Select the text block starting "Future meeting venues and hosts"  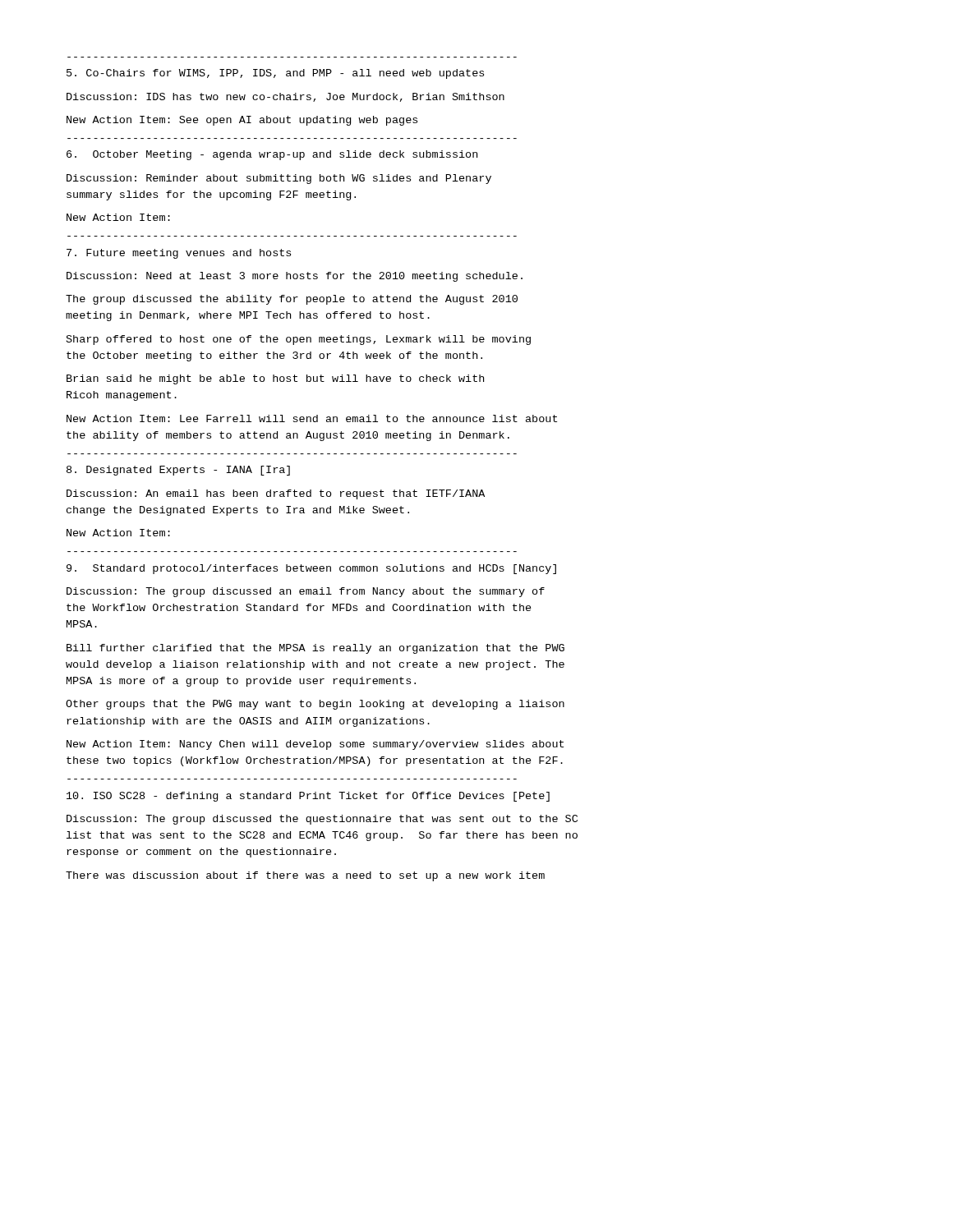click(x=179, y=253)
